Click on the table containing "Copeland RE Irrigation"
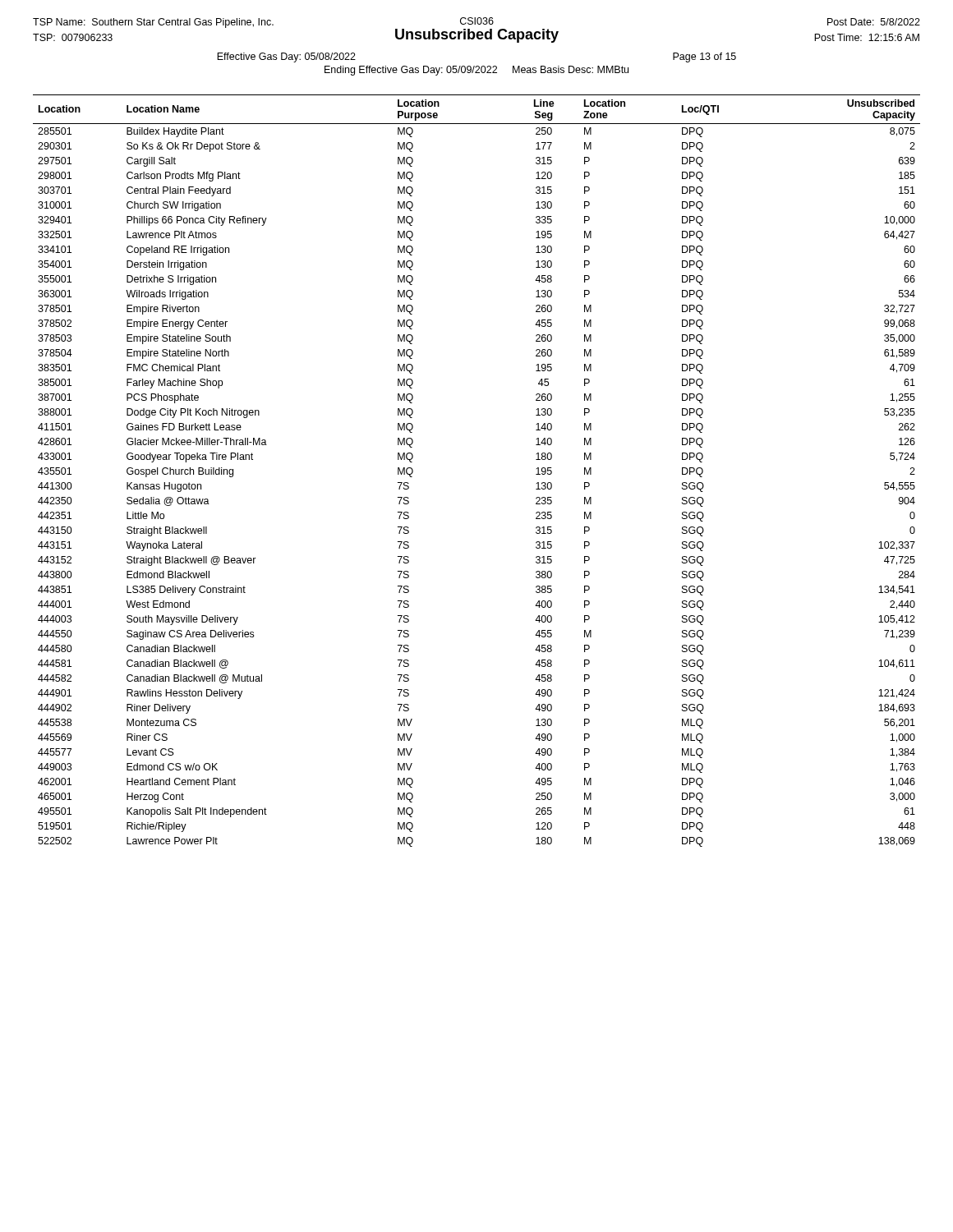Viewport: 953px width, 1232px height. tap(476, 471)
